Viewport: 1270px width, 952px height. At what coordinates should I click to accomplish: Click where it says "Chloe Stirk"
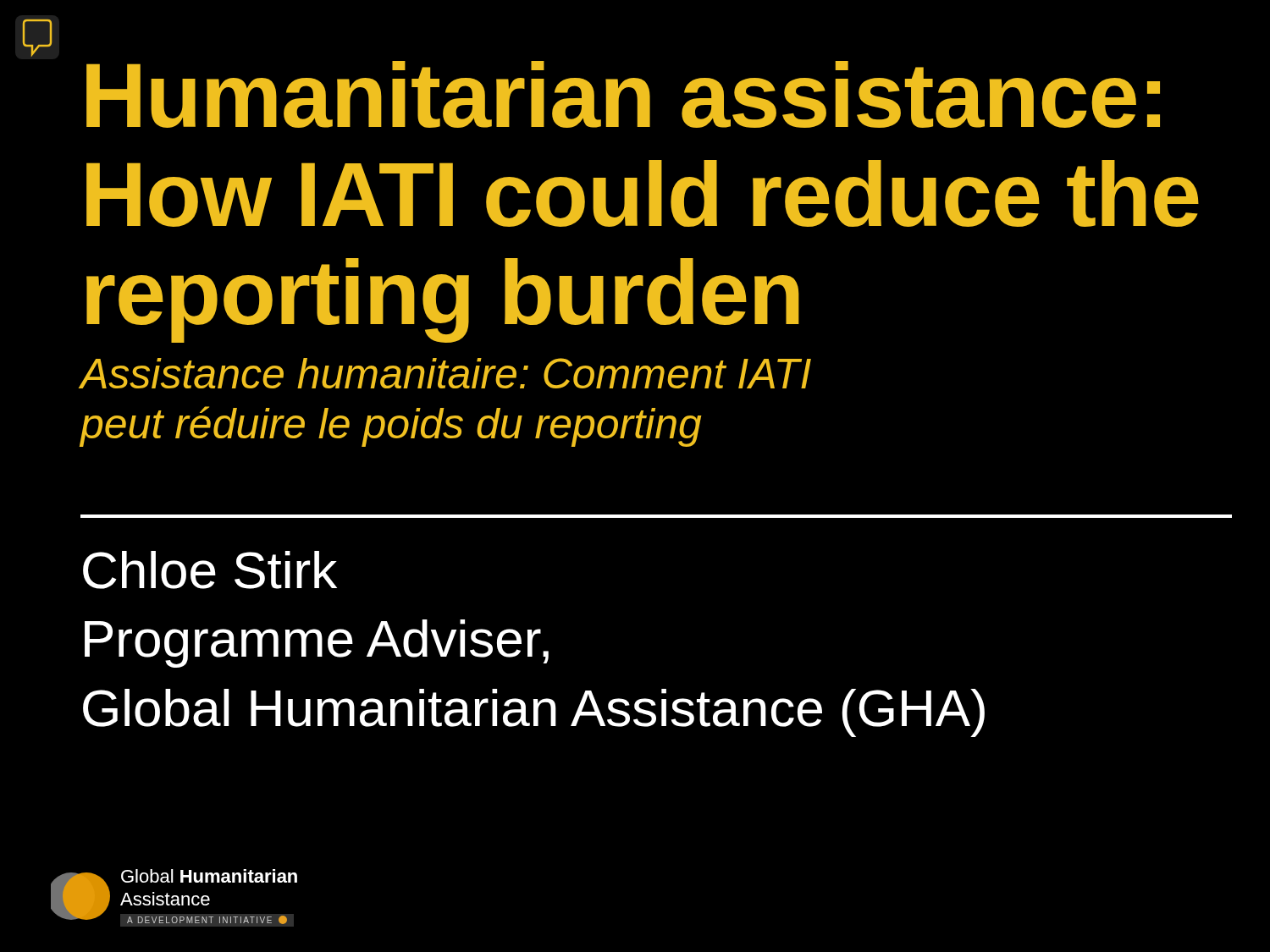209,570
